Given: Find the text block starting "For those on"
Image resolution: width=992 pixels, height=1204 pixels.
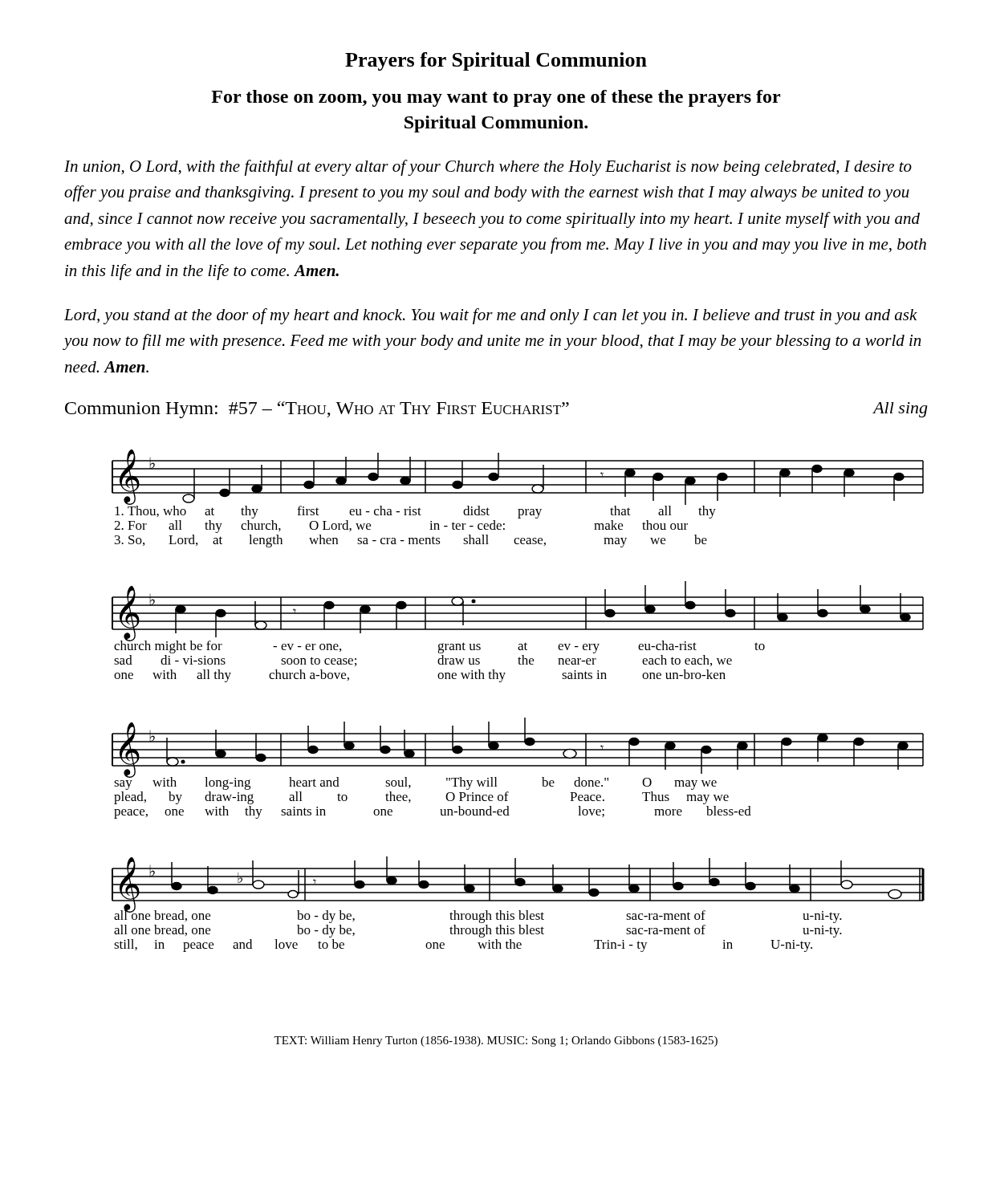Looking at the screenshot, I should (x=496, y=109).
